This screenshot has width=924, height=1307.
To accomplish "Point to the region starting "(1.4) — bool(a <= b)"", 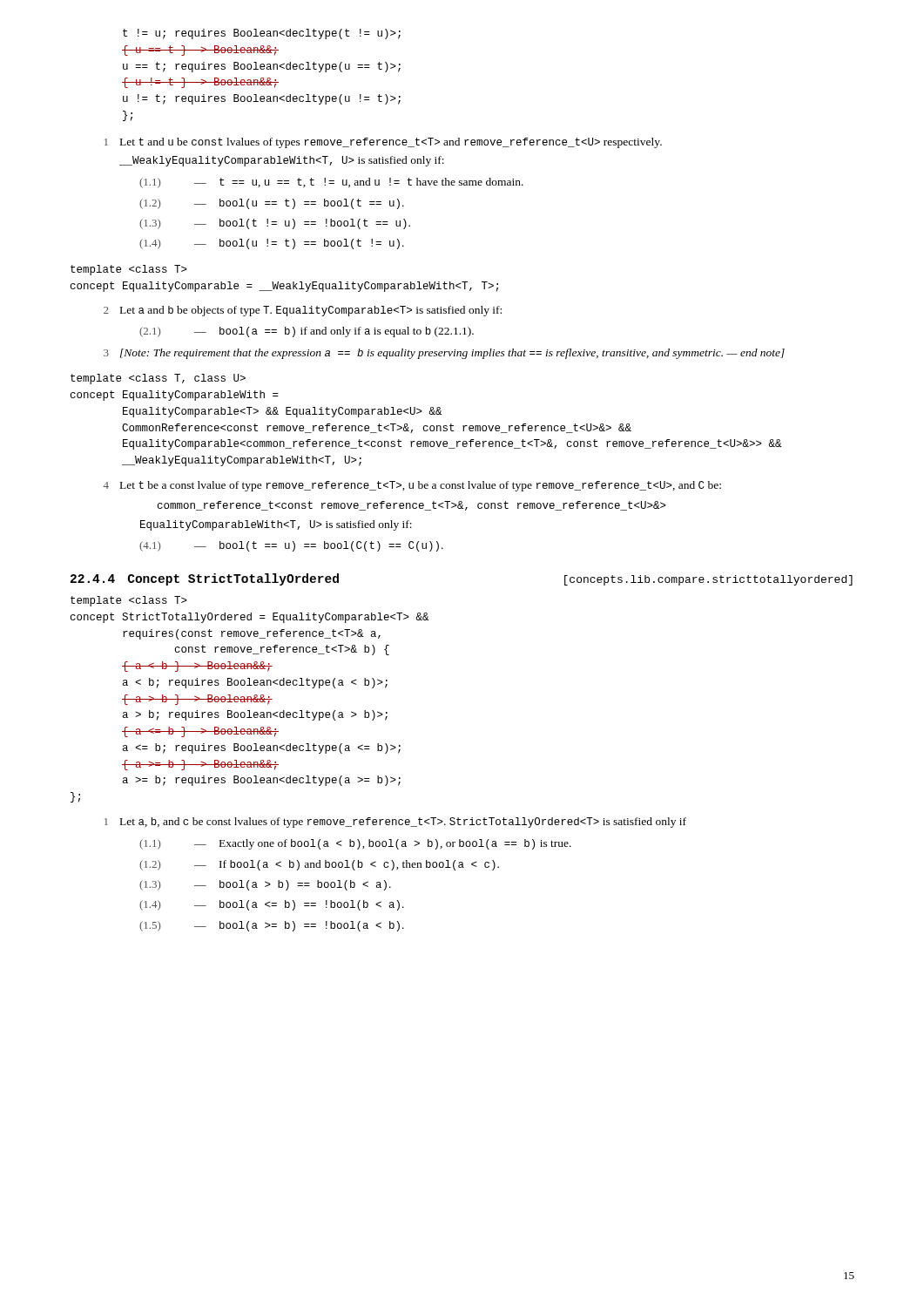I will point(272,905).
